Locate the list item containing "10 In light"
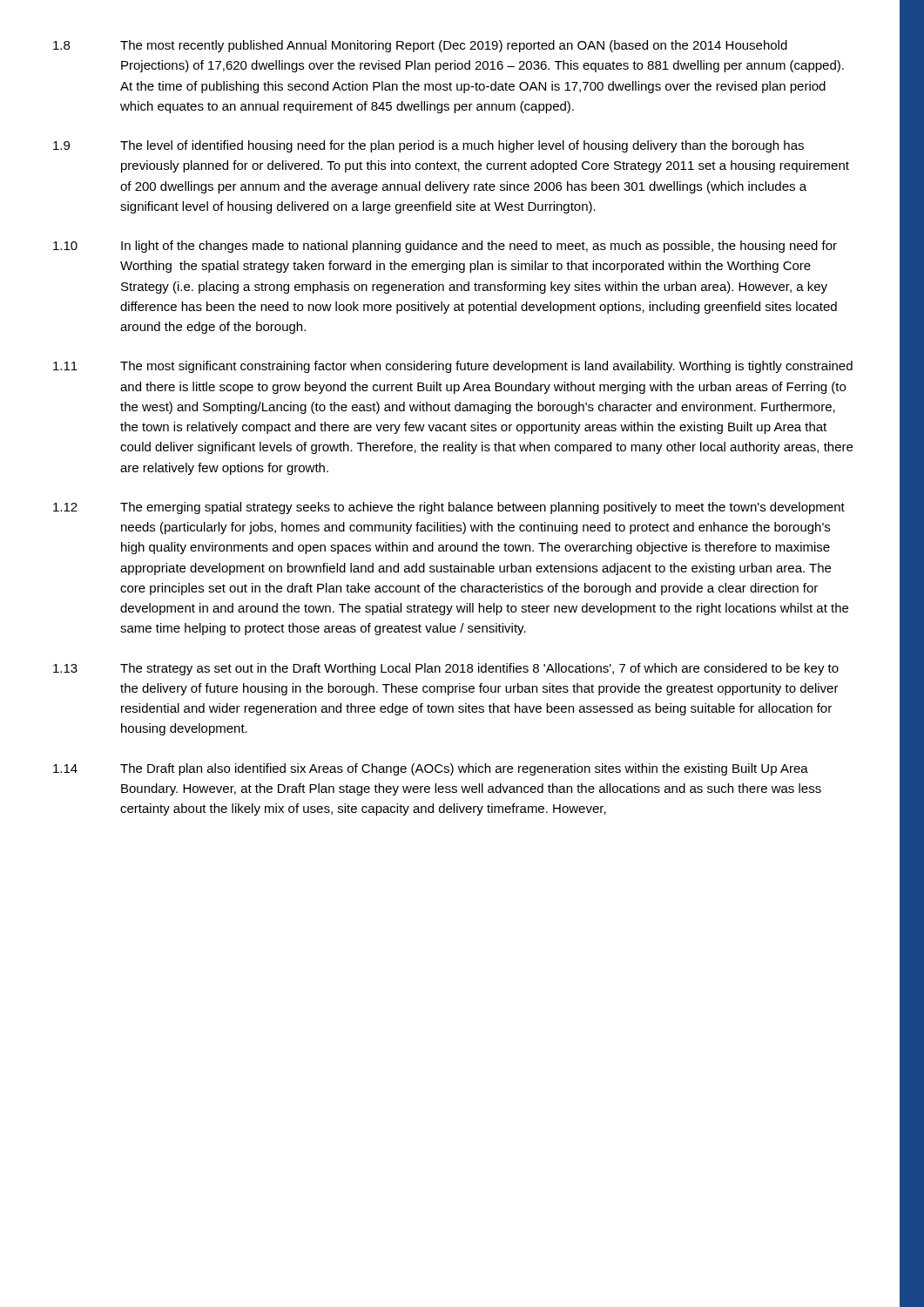 pyautogui.click(x=453, y=286)
